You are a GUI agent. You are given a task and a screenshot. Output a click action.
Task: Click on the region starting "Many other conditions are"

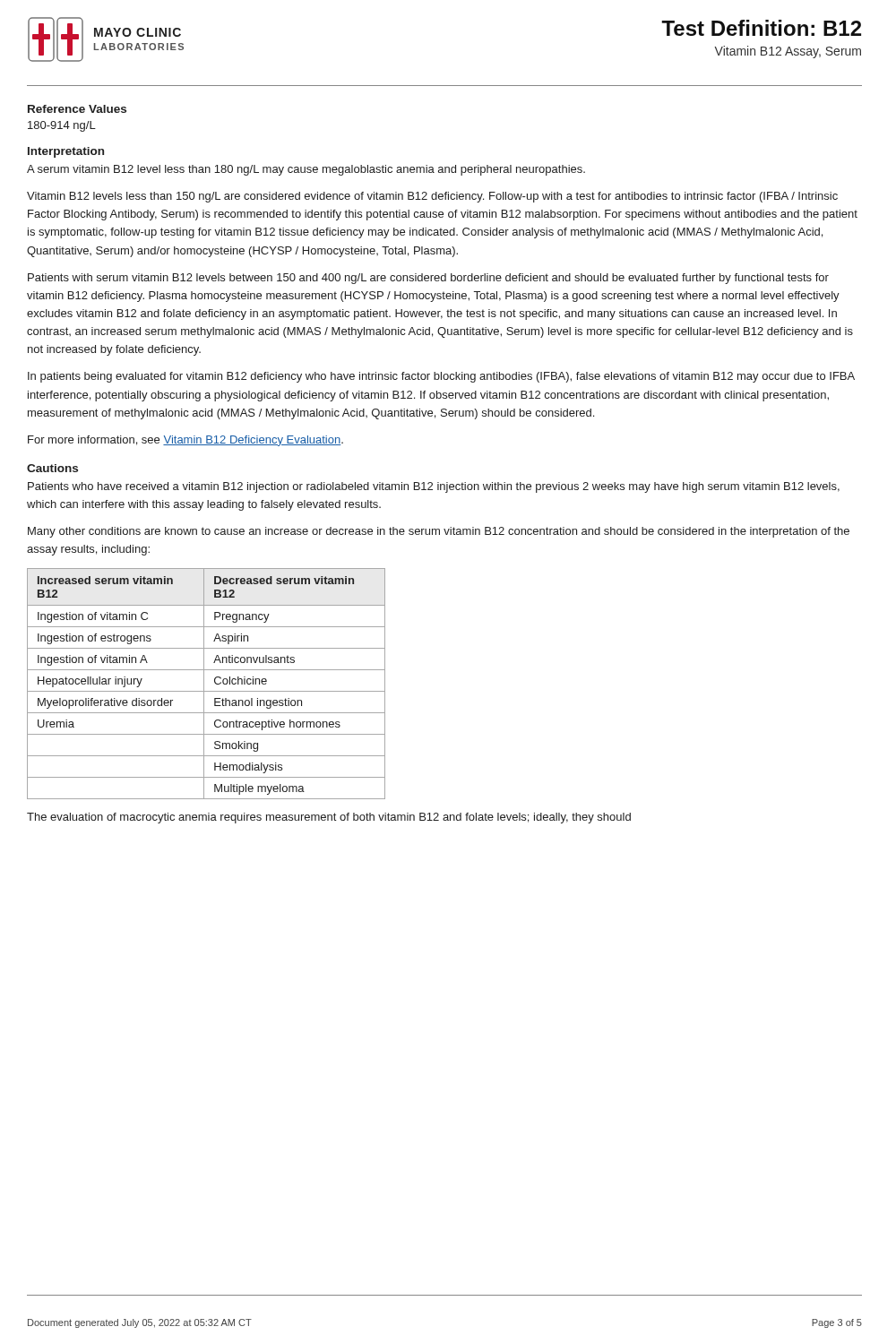tap(438, 540)
